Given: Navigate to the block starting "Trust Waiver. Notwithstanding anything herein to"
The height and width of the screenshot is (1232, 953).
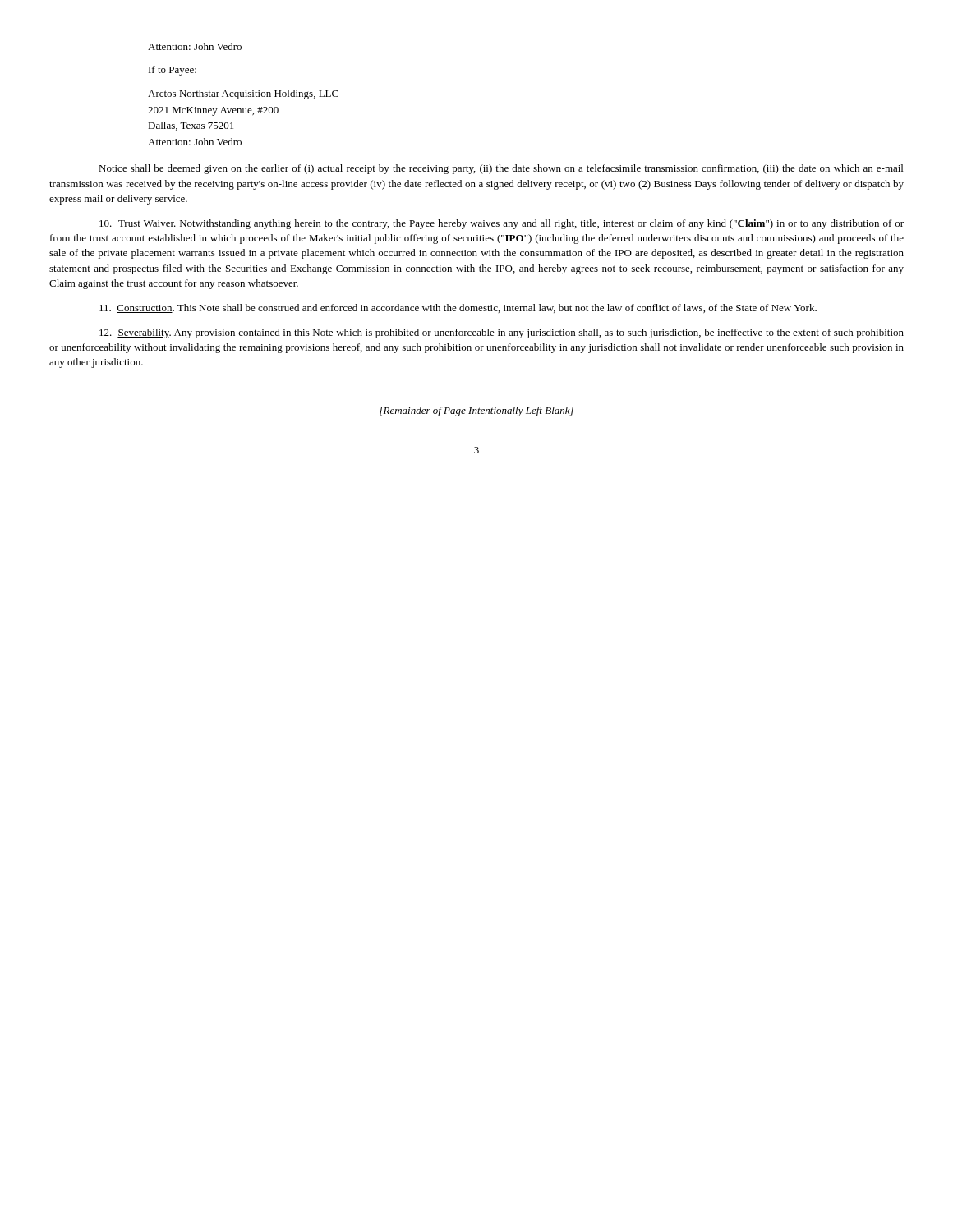Looking at the screenshot, I should 476,253.
